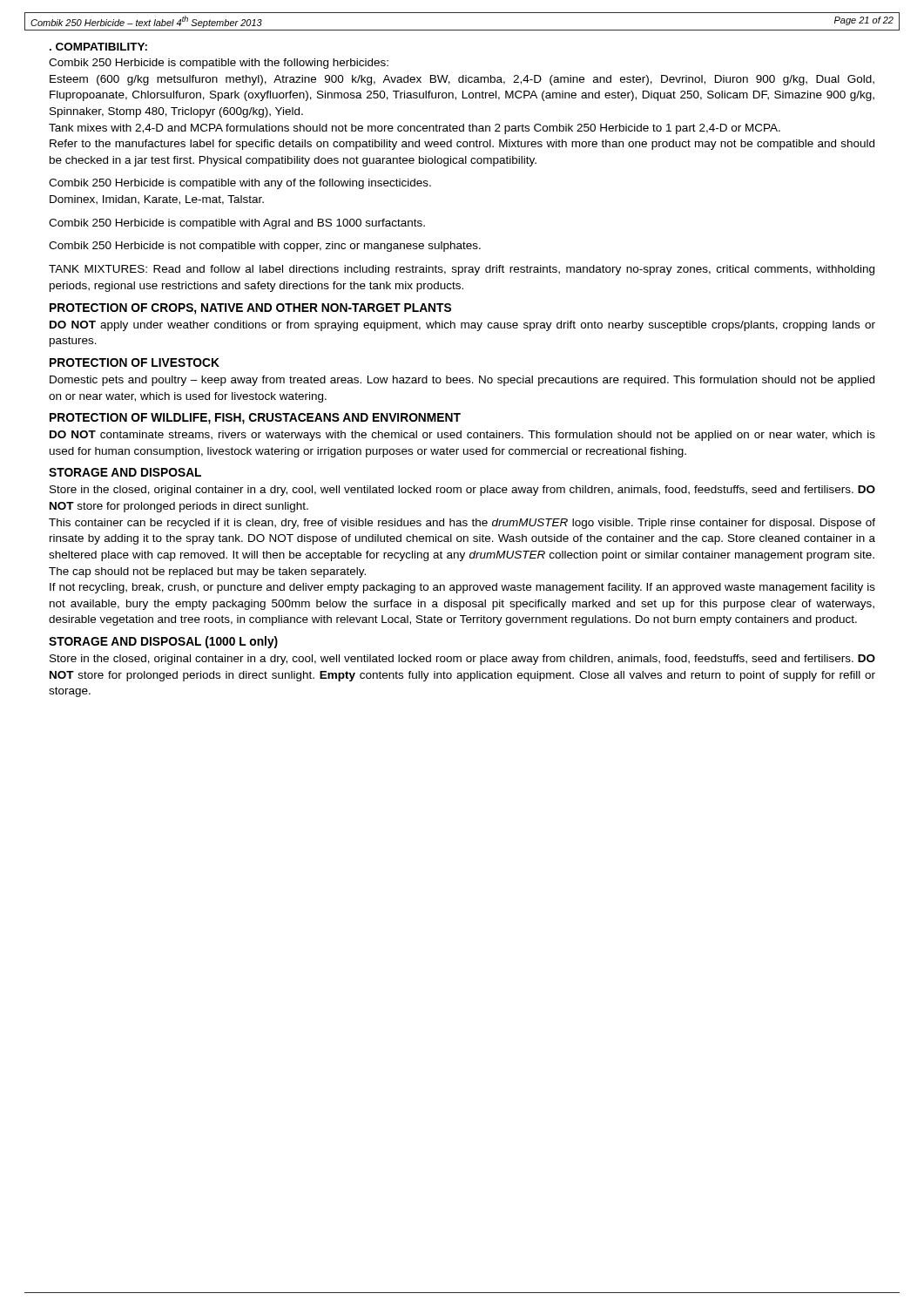This screenshot has height=1307, width=924.
Task: Where is the passage that starts "Domestic pets and poultry –"?
Action: click(x=462, y=388)
